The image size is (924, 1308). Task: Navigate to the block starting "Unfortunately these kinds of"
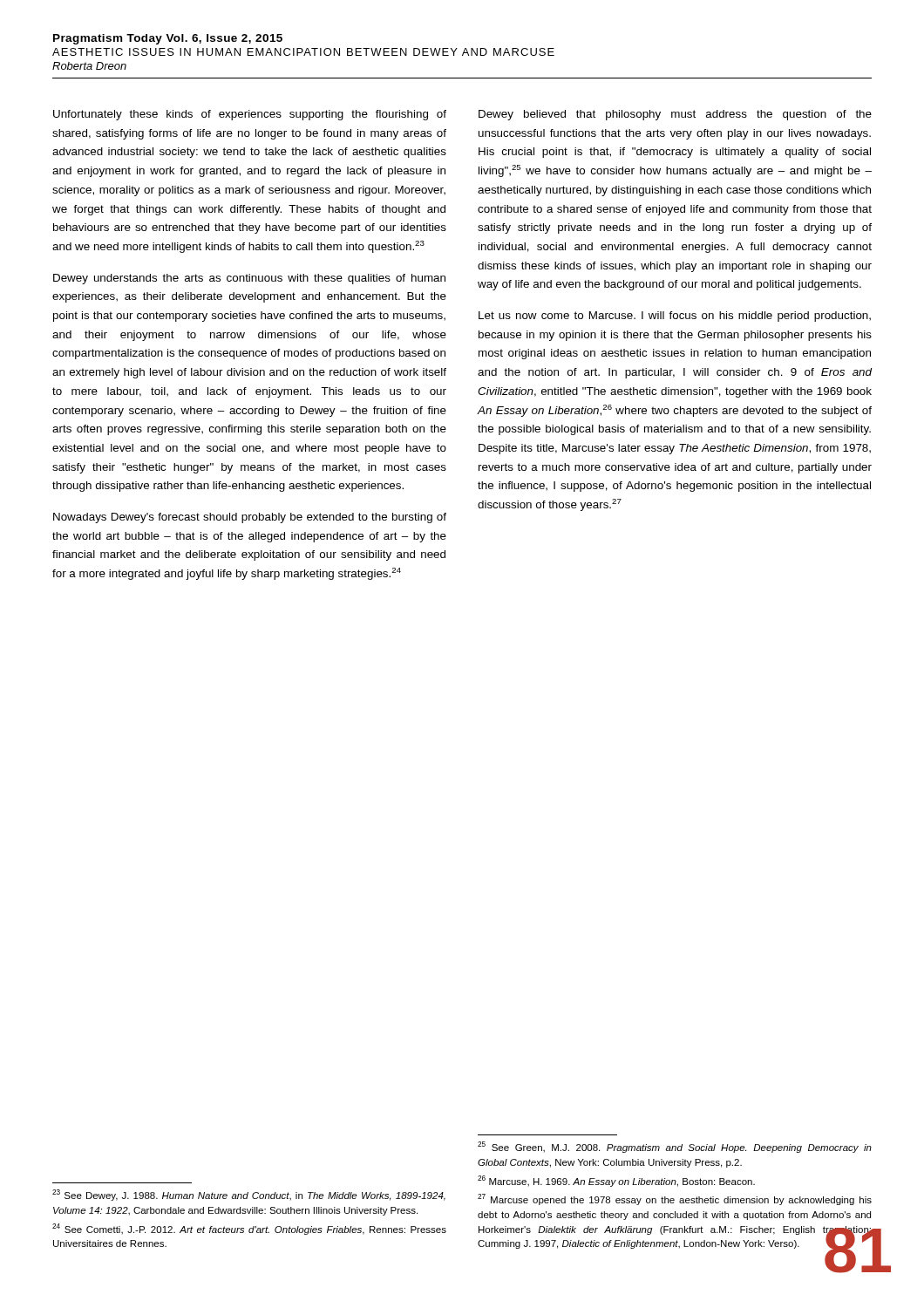point(249,180)
